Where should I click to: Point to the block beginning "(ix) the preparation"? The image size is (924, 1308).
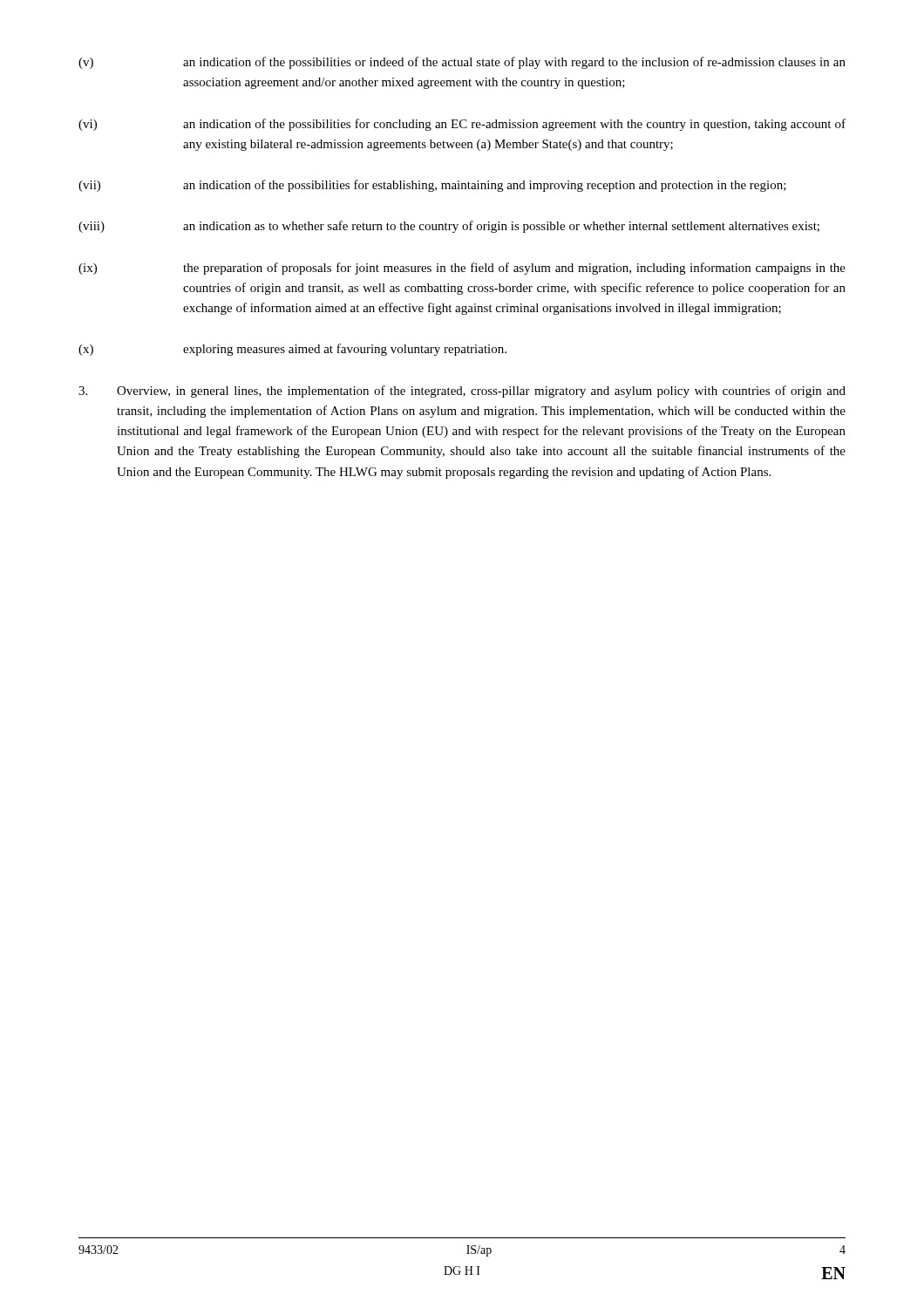[462, 288]
